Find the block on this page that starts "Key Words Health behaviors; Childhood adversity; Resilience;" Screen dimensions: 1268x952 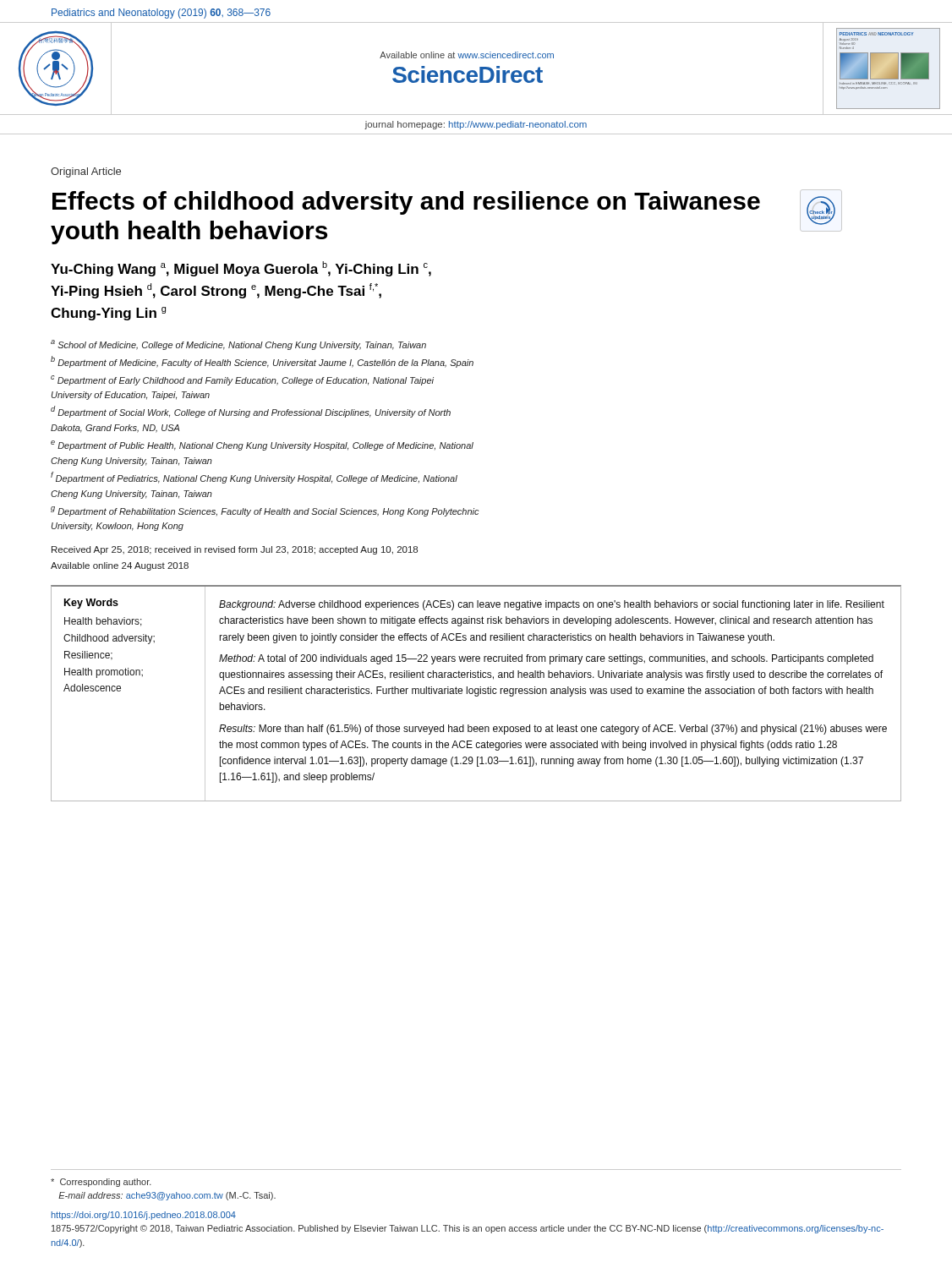(476, 694)
